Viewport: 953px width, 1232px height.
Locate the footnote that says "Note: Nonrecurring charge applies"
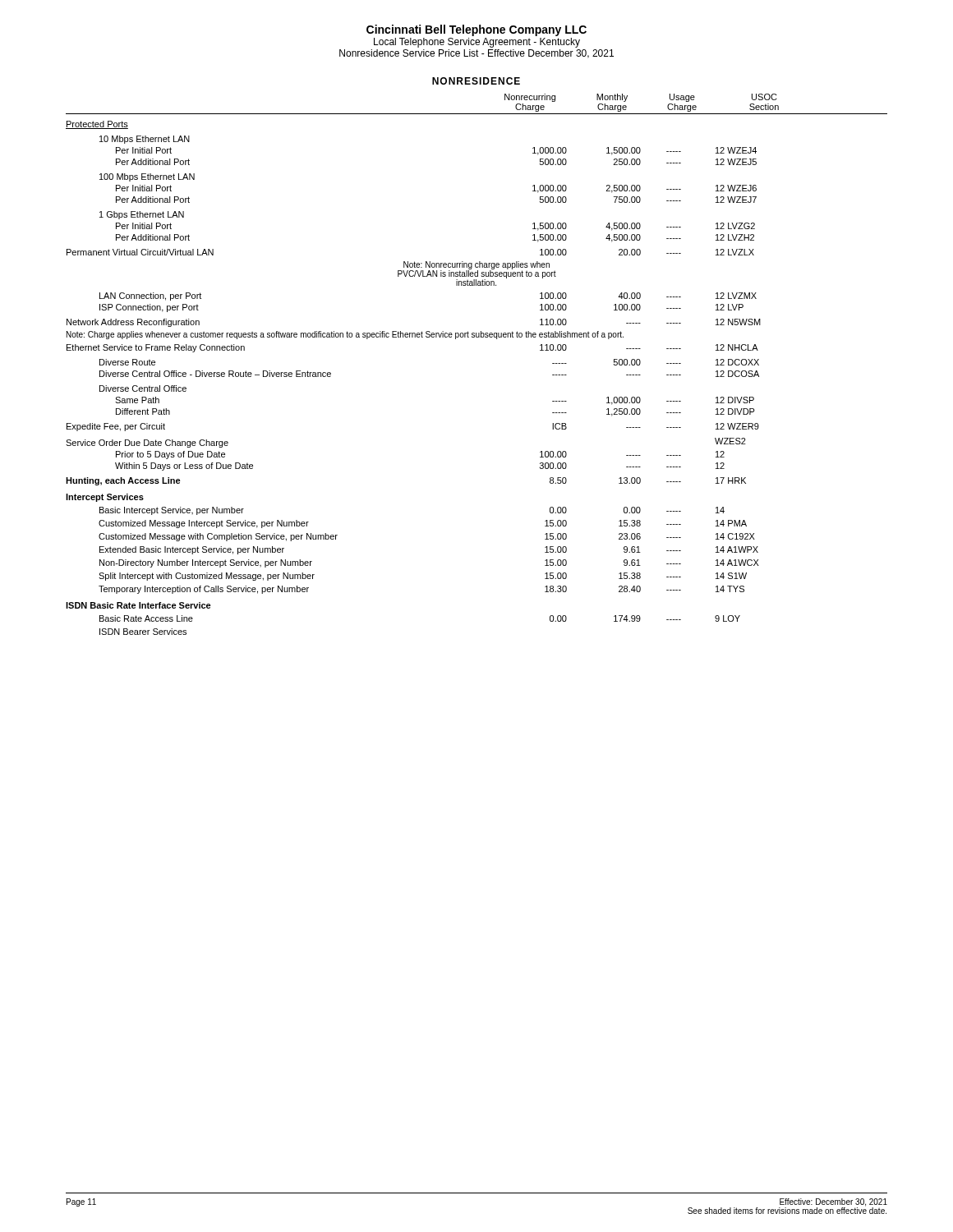[x=476, y=274]
